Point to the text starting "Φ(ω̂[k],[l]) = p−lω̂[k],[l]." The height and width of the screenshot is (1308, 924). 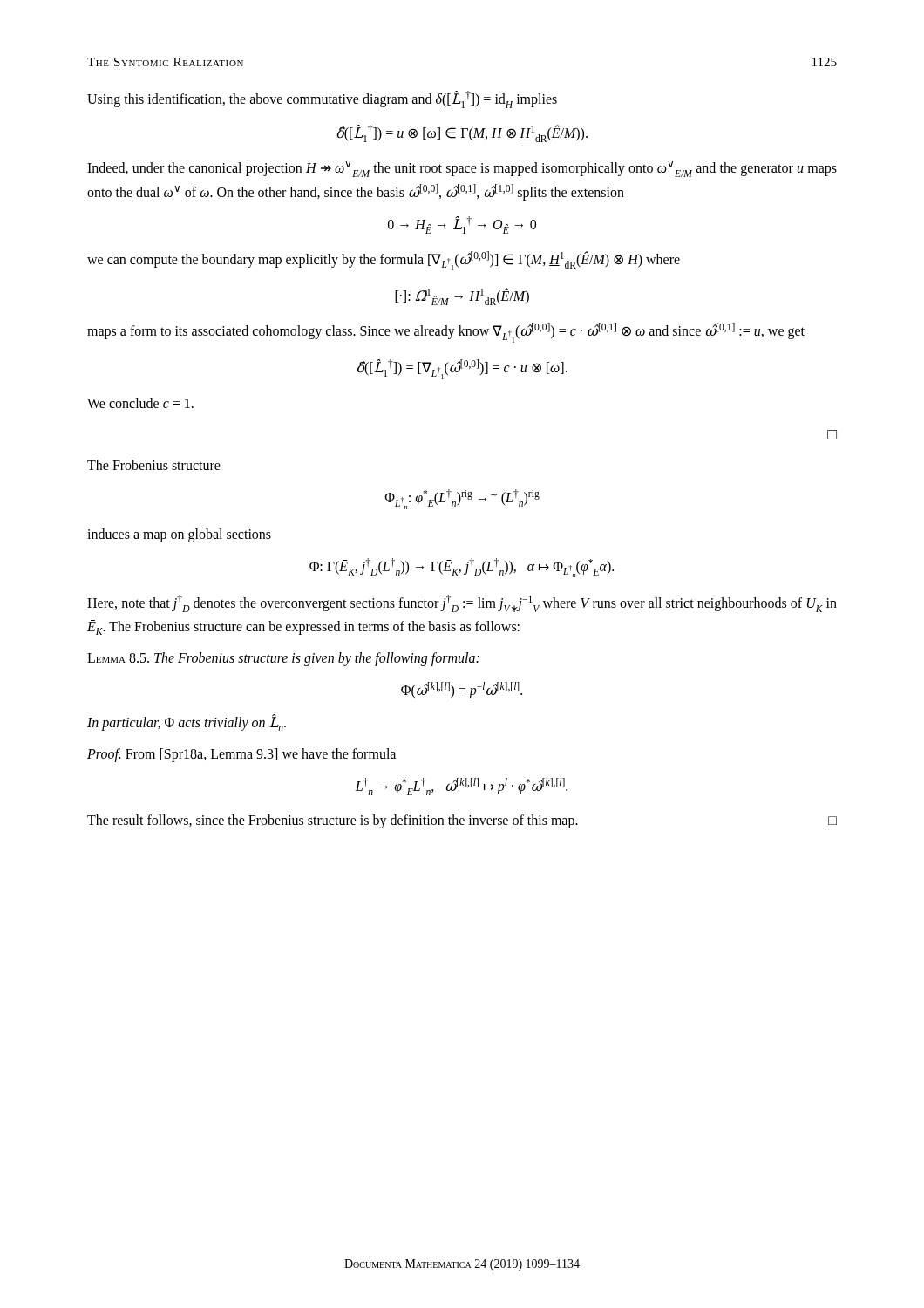[x=462, y=690]
